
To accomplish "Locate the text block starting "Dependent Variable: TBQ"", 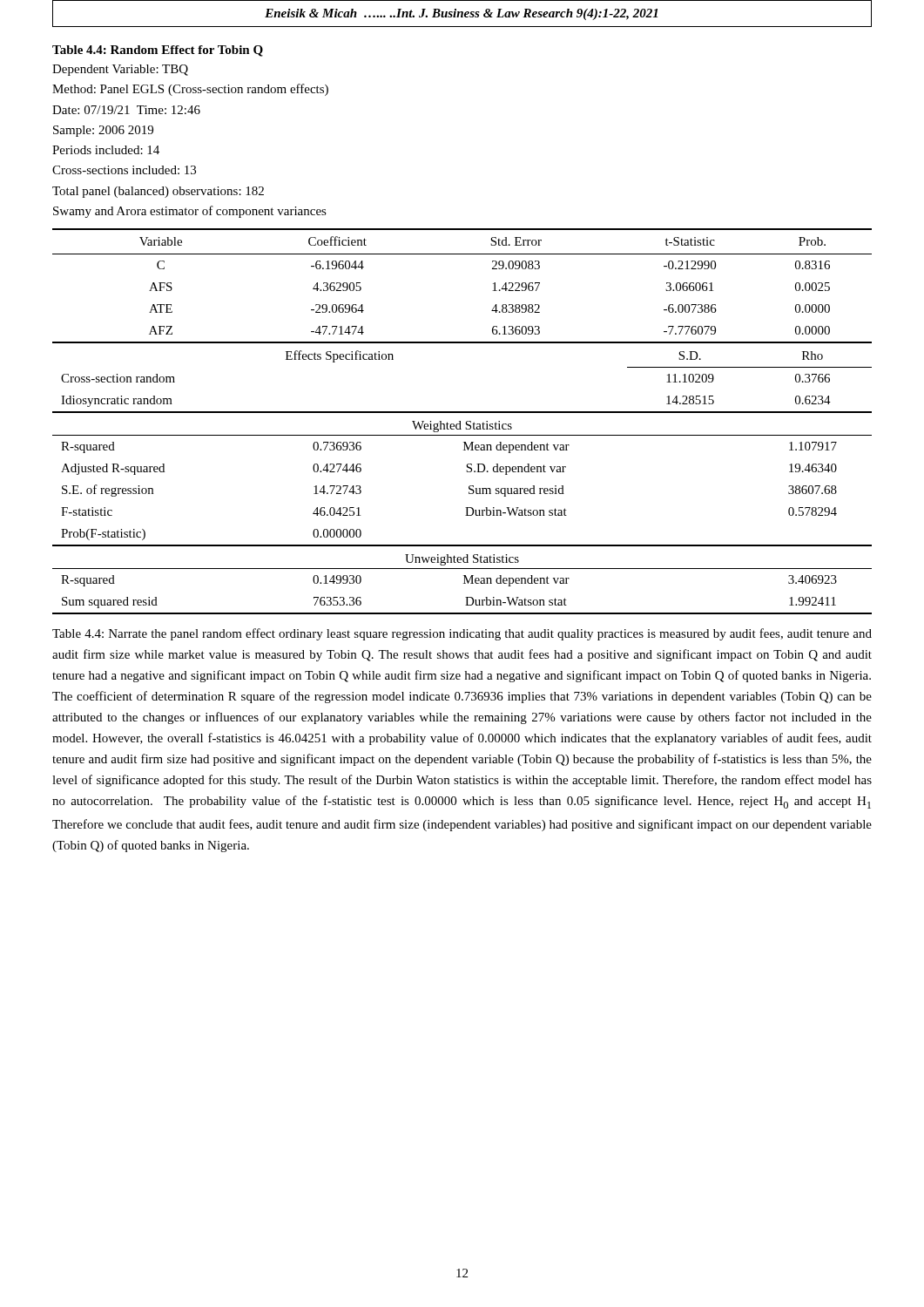I will pos(120,70).
